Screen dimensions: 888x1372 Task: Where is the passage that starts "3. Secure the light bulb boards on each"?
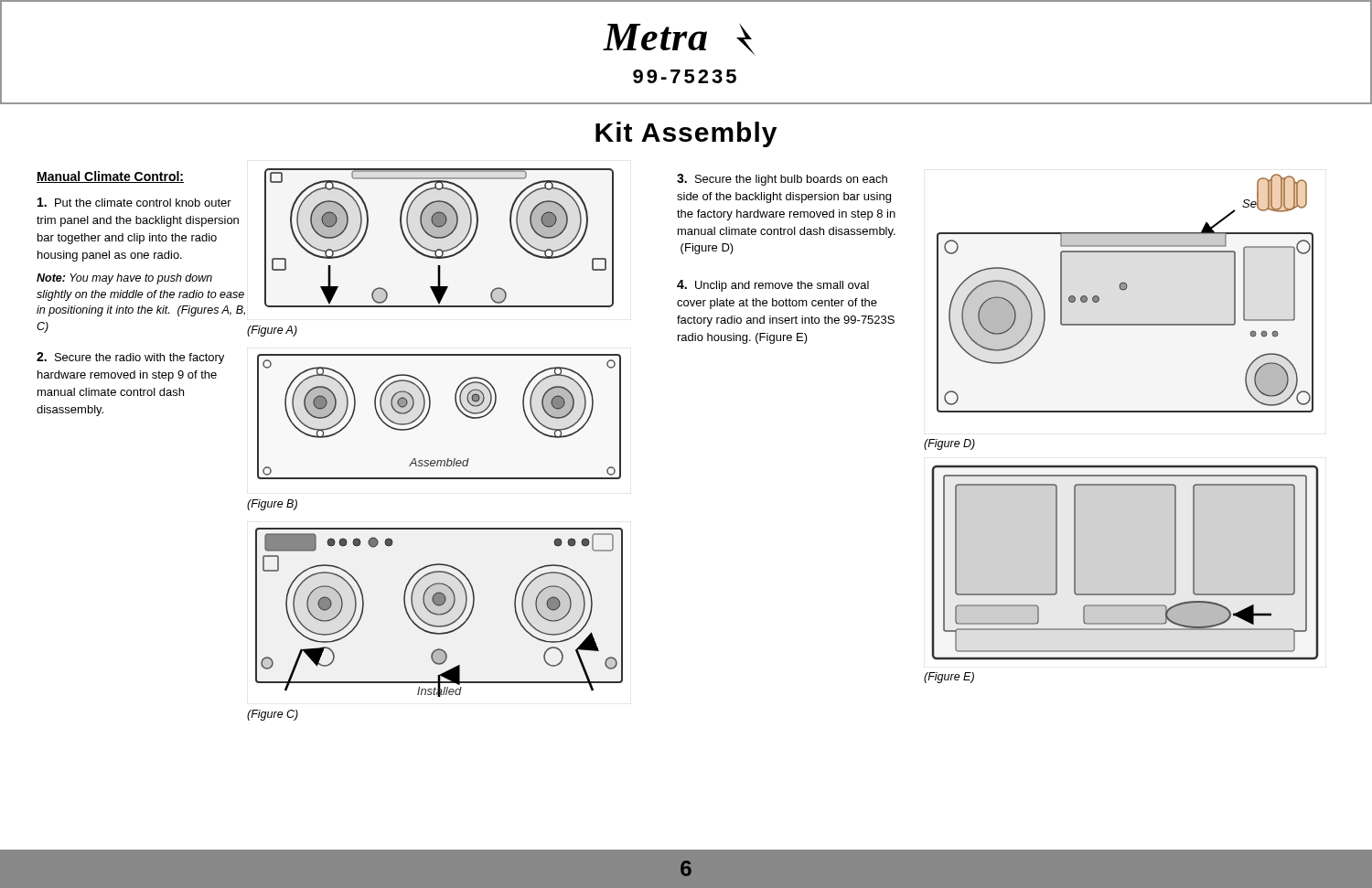pos(786,213)
